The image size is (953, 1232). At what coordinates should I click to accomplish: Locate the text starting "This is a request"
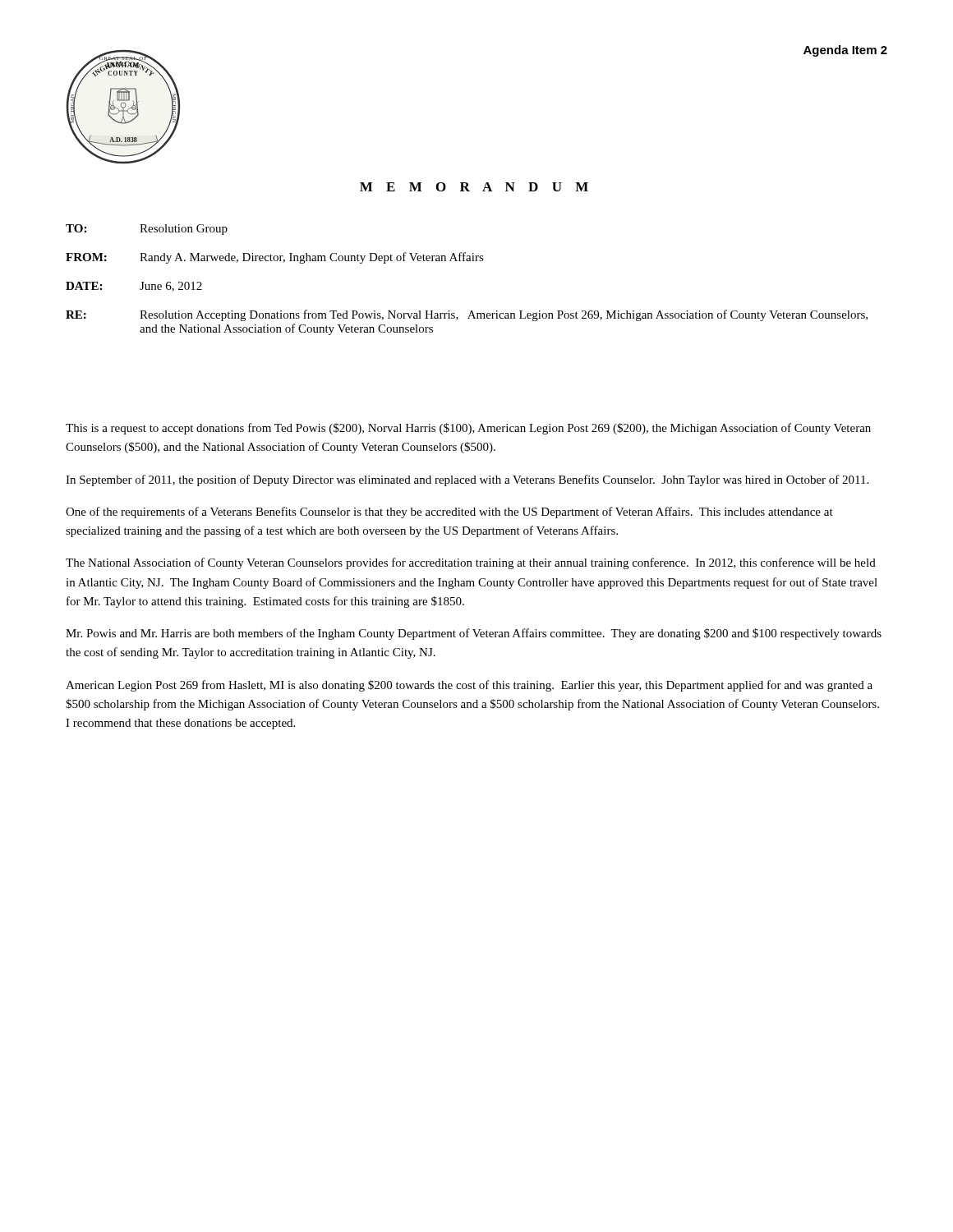pyautogui.click(x=468, y=437)
